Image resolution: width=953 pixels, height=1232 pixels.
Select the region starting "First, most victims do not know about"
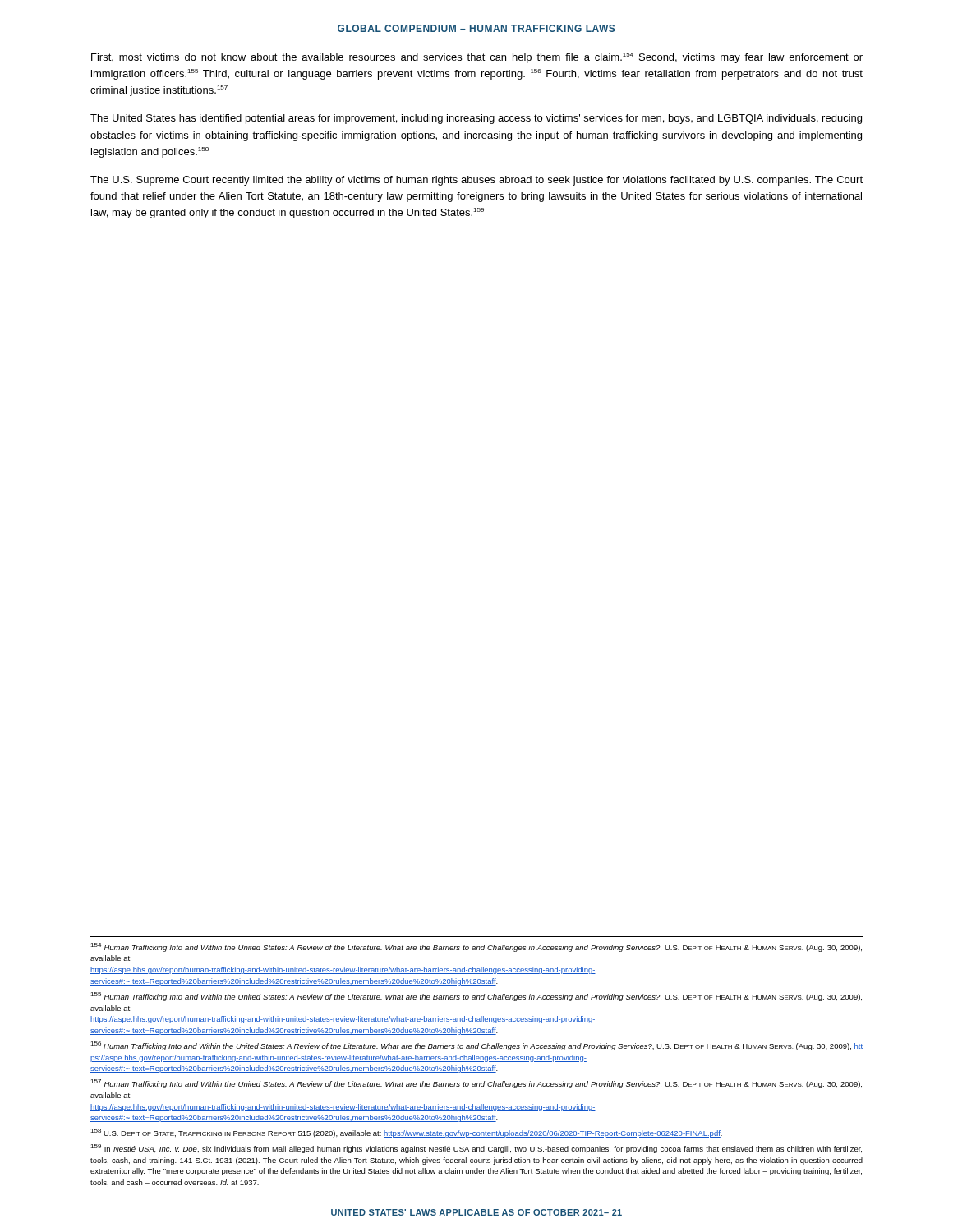pos(476,73)
